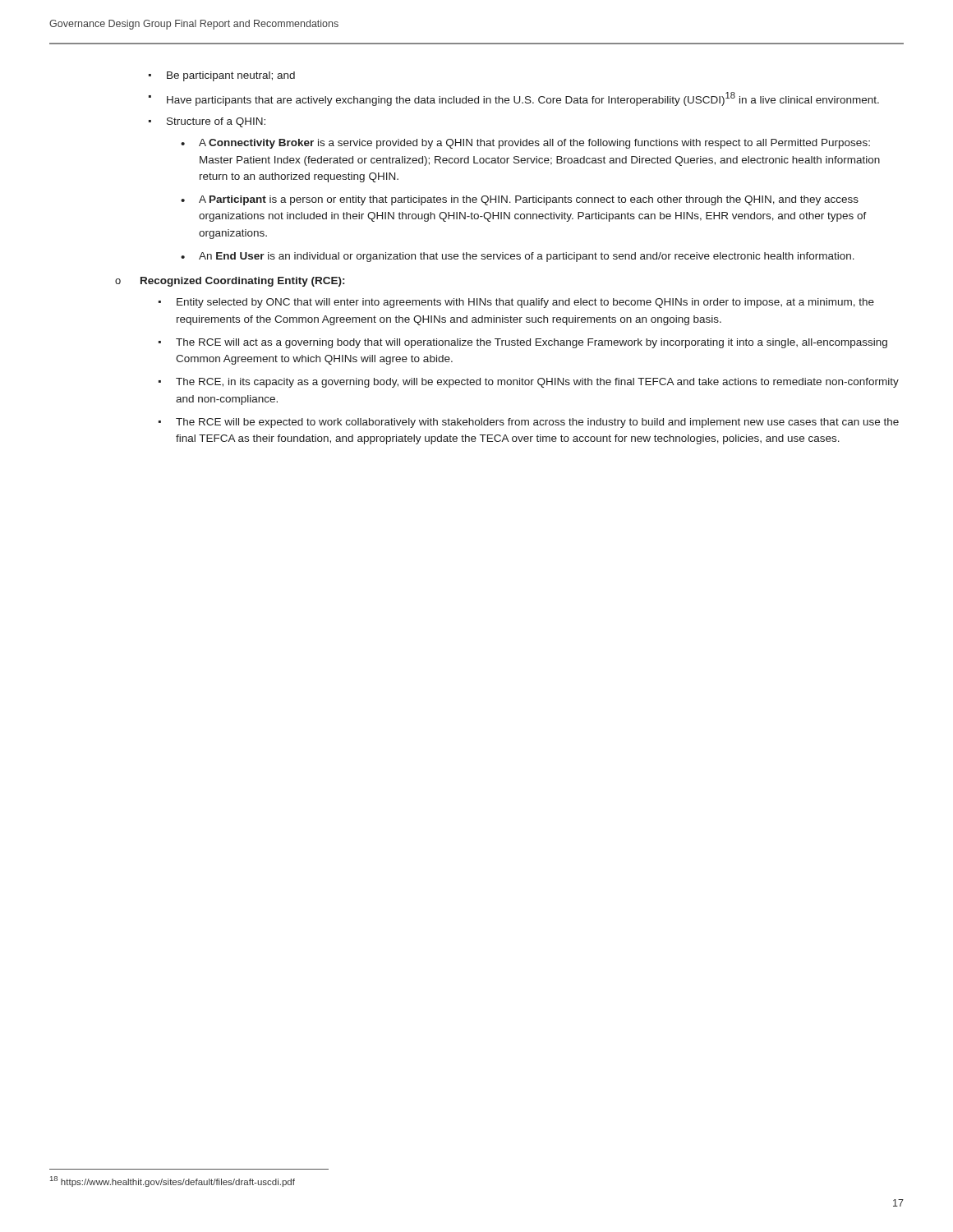Screen dimensions: 1232x953
Task: Locate the list item that says "Entity selected by ONC that"
Action: (x=525, y=310)
